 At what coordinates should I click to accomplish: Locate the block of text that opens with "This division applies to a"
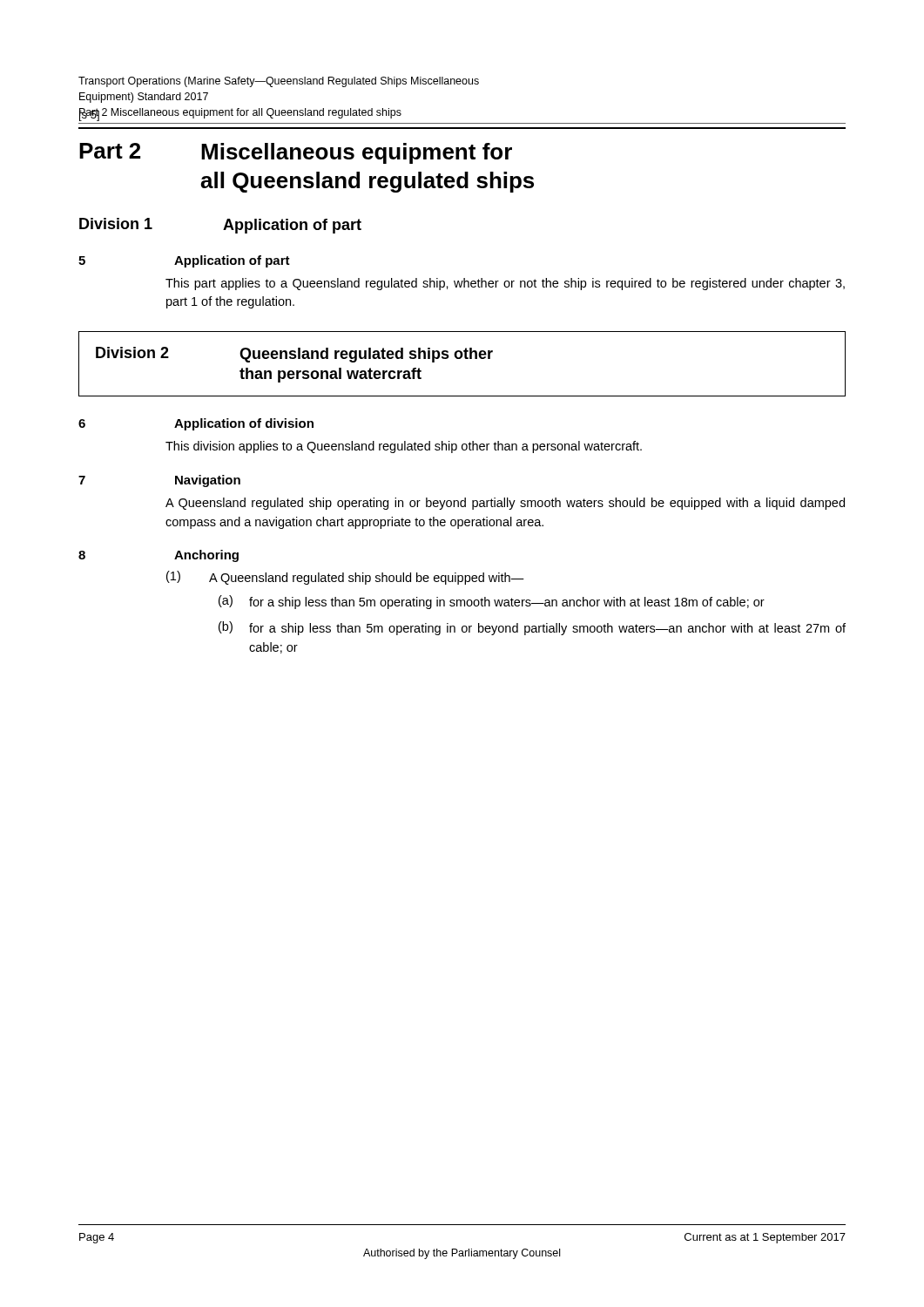404,446
